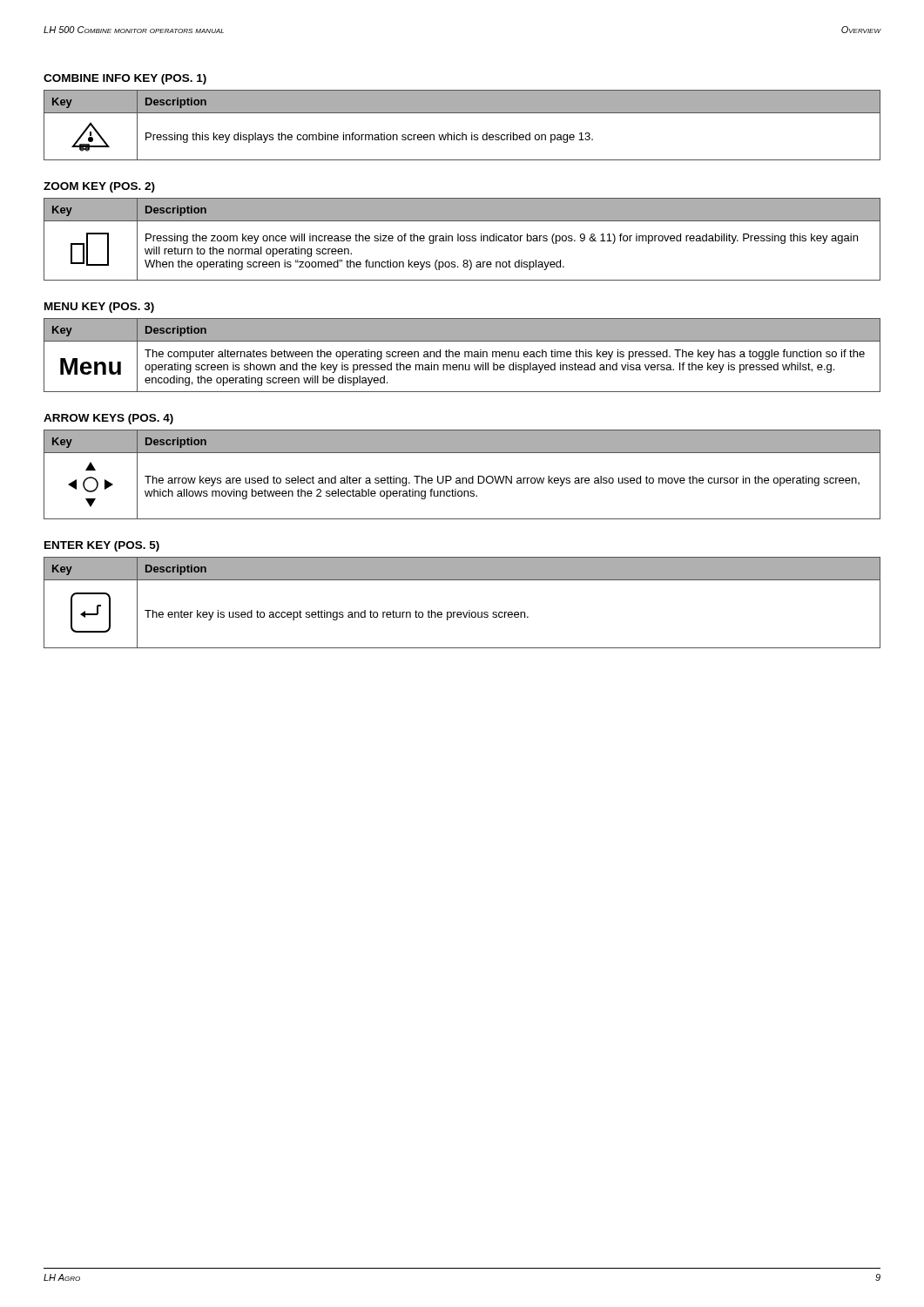Viewport: 924px width, 1307px height.
Task: Point to the text starting "COMBINE INFO KEY (POS. 1)"
Action: pos(125,78)
